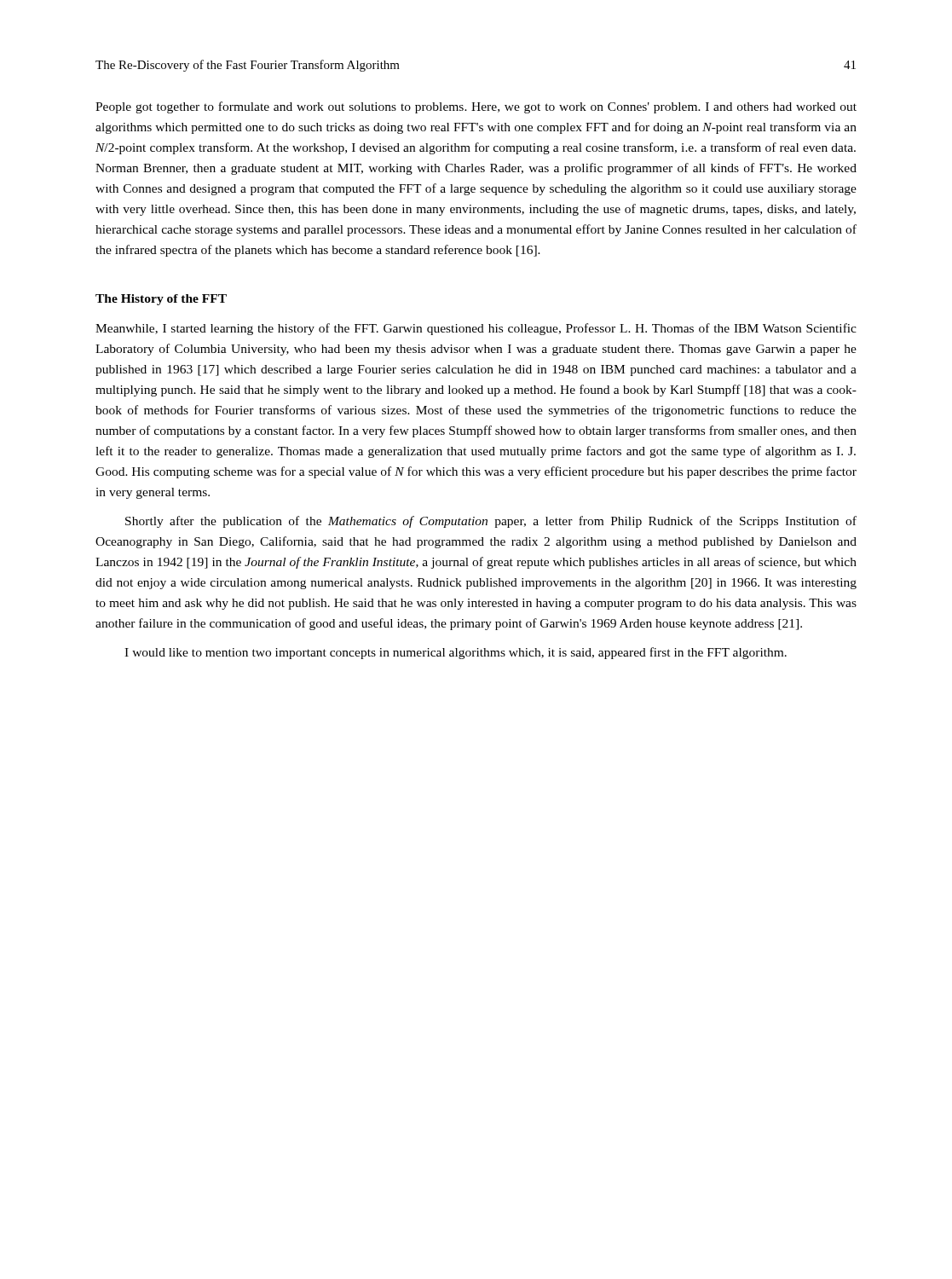This screenshot has height=1279, width=952.
Task: Locate the text block that reads "Shortly after the publication of the"
Action: click(x=476, y=572)
